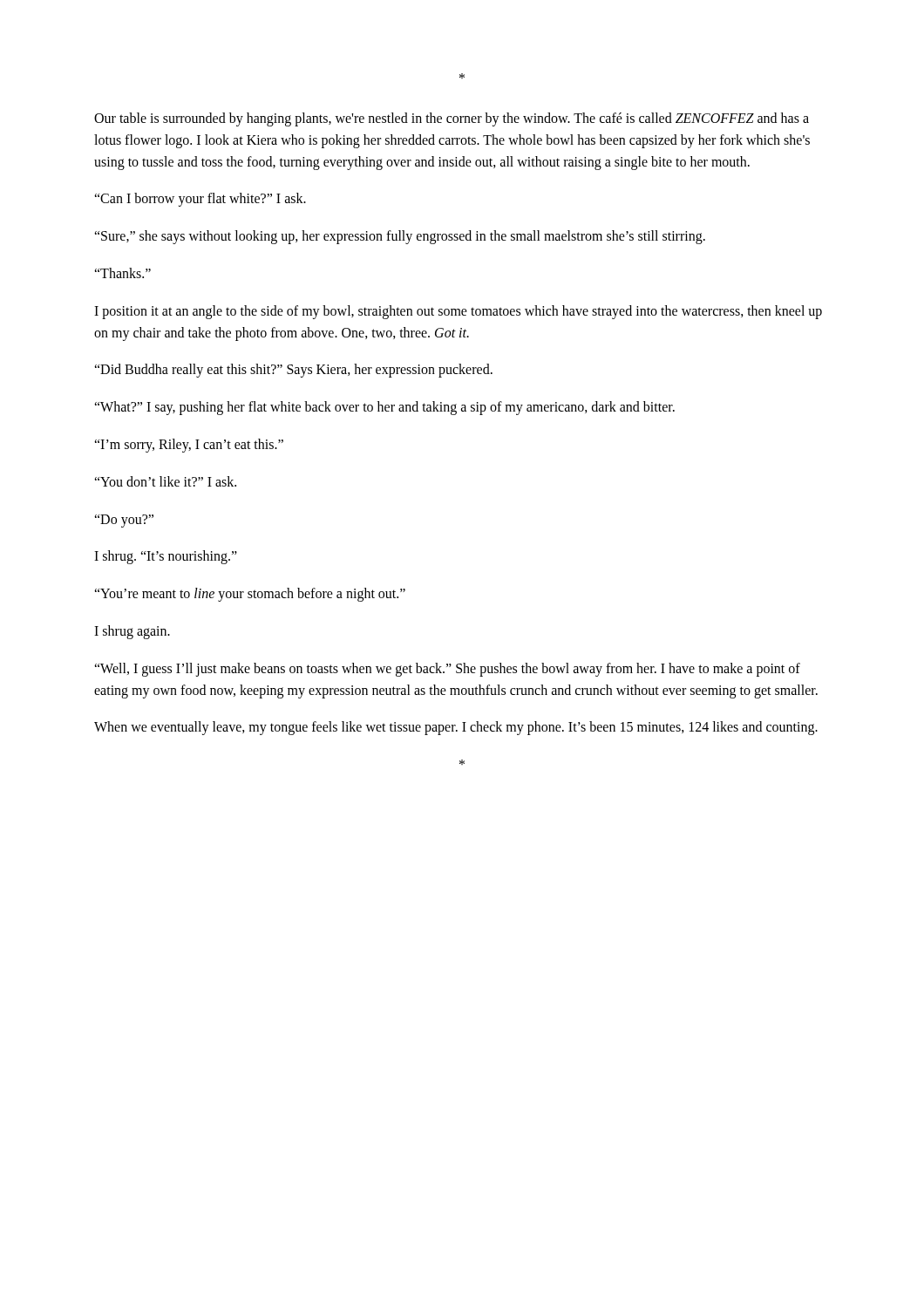Find the text block that says "“You’re meant to line your stomach"

pos(250,594)
